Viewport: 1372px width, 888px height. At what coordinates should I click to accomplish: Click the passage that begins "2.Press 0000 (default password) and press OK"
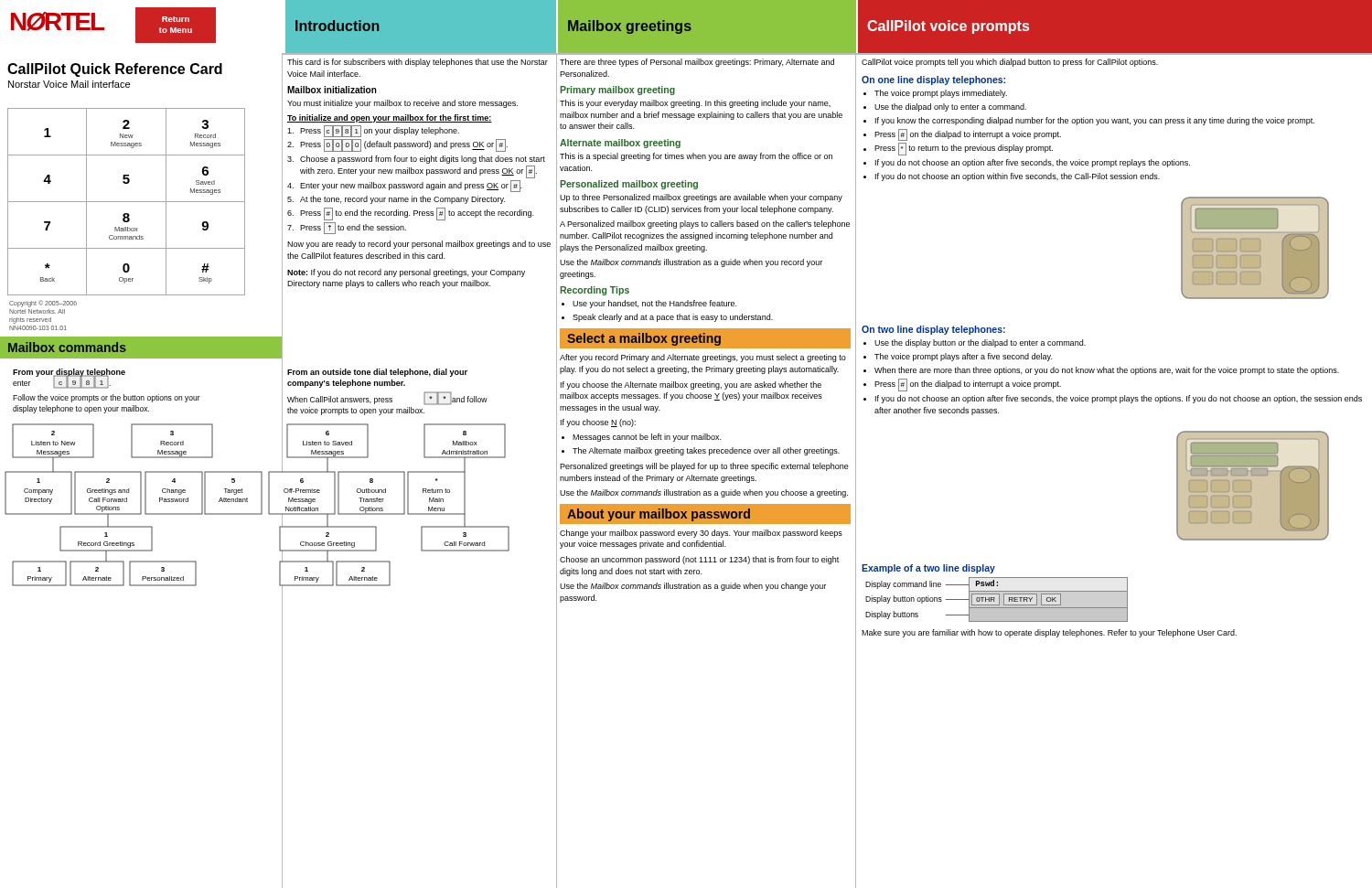pos(398,146)
